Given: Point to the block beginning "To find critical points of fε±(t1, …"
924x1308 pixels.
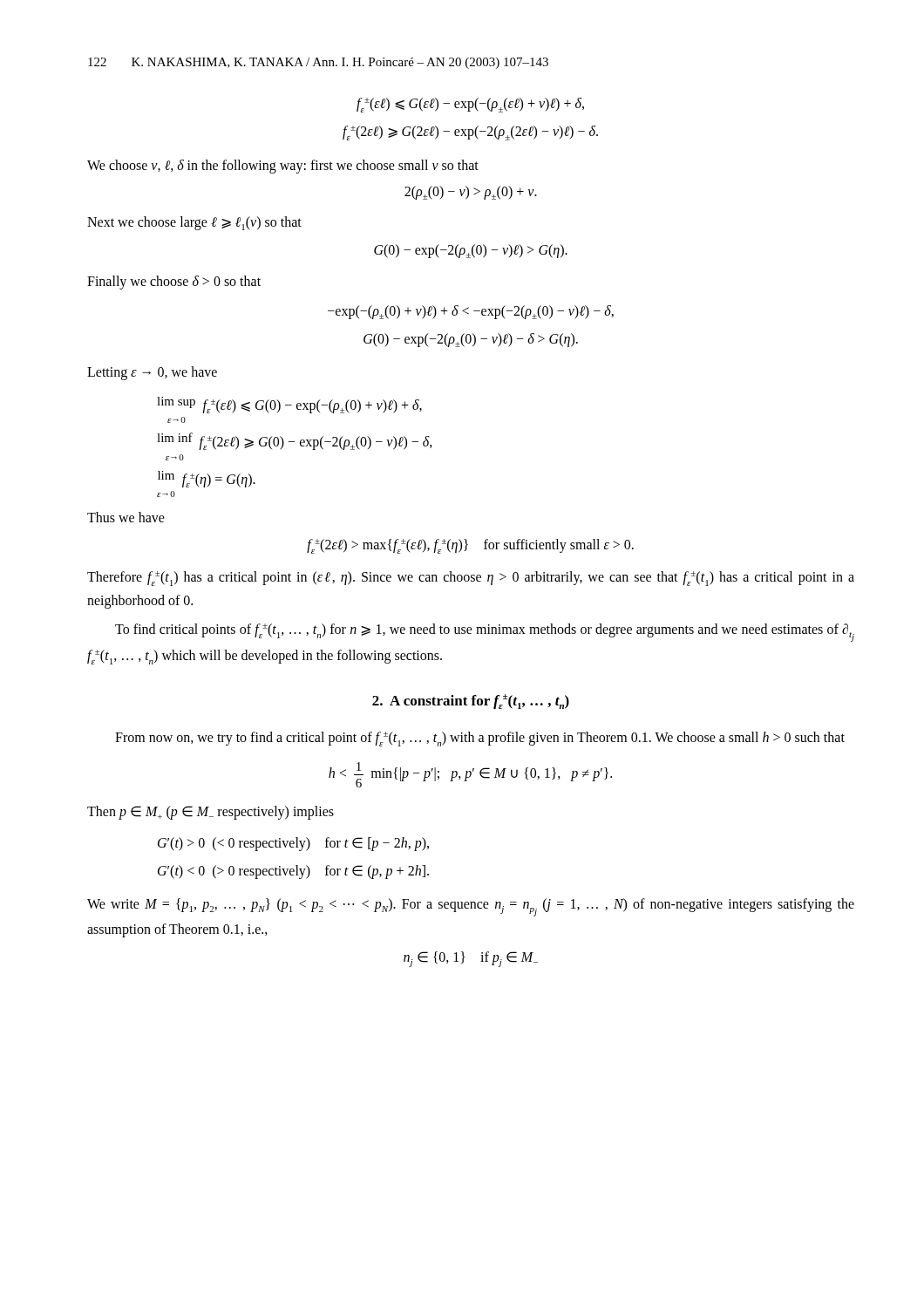Looking at the screenshot, I should coord(471,643).
